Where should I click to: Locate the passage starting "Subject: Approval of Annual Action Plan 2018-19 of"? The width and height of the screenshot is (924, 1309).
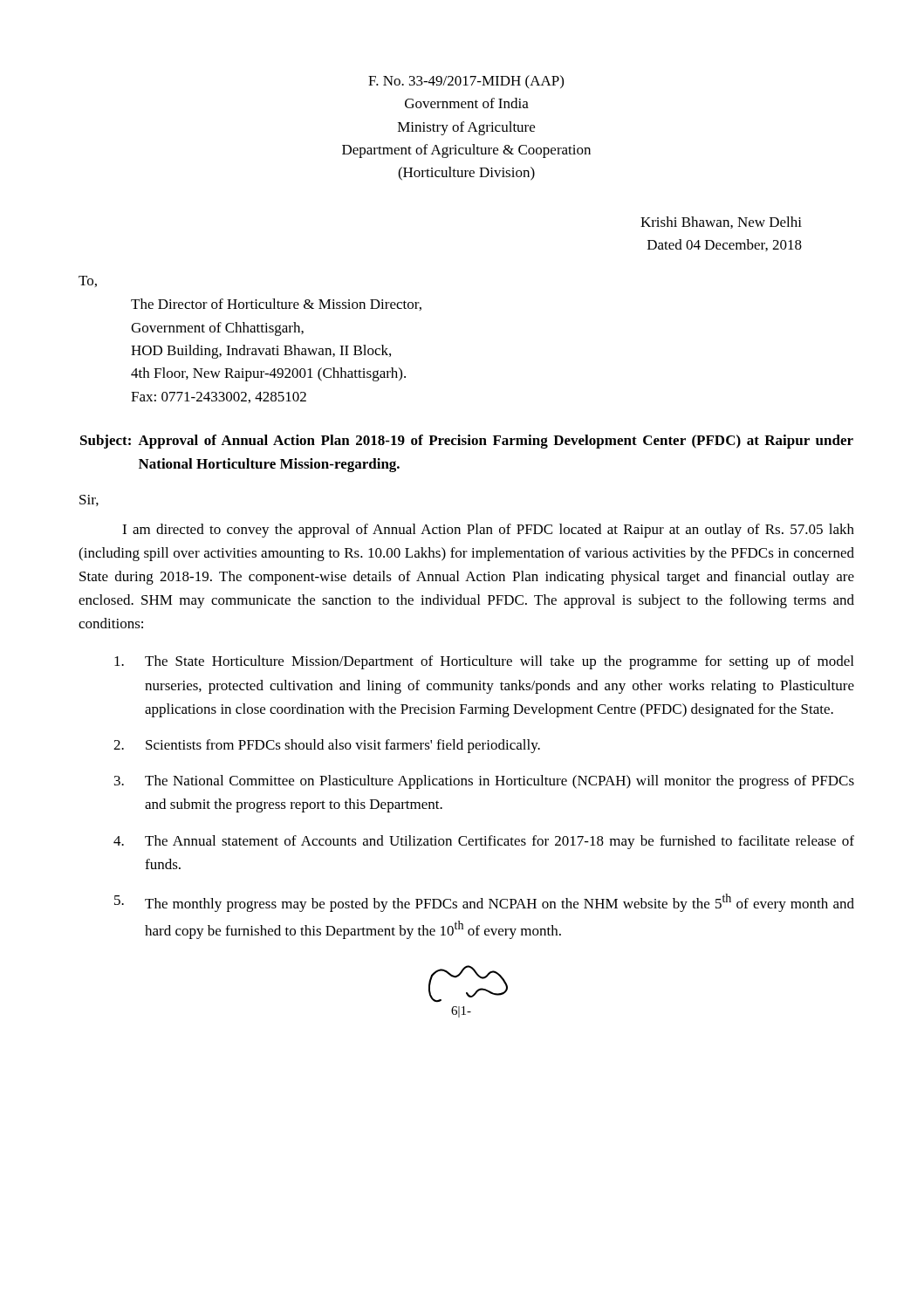click(x=466, y=452)
